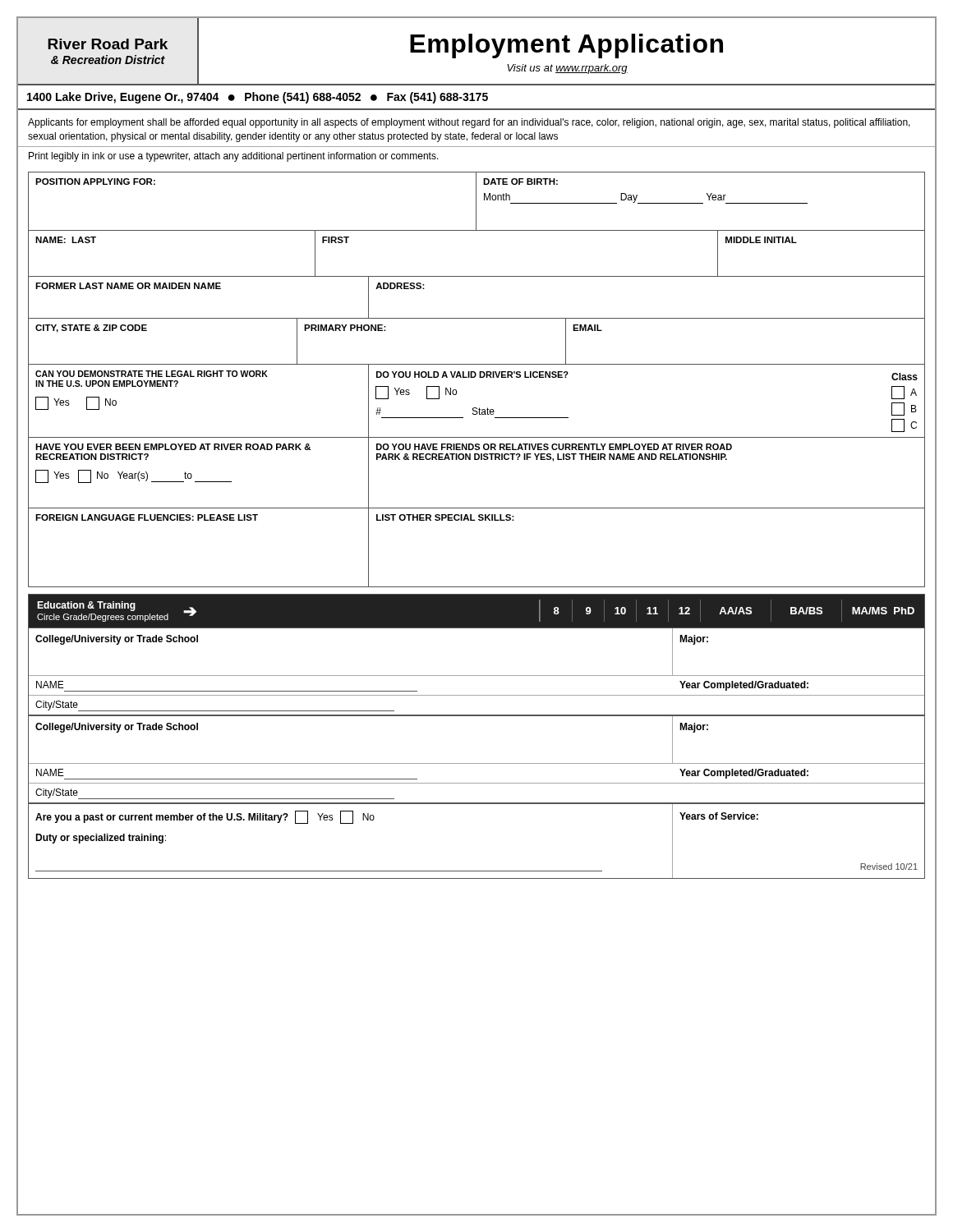
Task: Click on the text block containing "1400 Lake Drive, Eugene Or.,"
Action: pos(257,97)
